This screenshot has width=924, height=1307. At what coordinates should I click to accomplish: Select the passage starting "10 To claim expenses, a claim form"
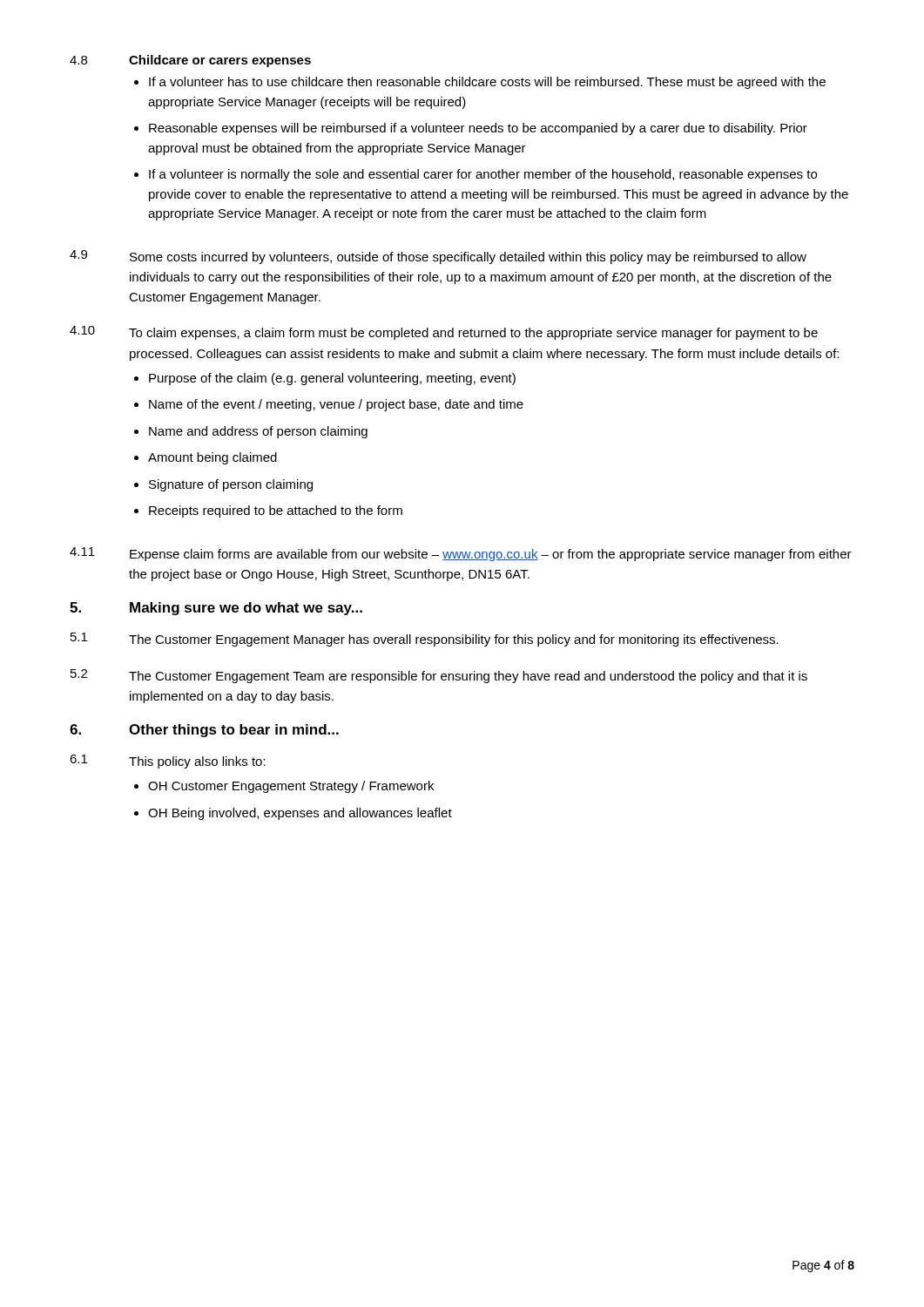(x=444, y=333)
